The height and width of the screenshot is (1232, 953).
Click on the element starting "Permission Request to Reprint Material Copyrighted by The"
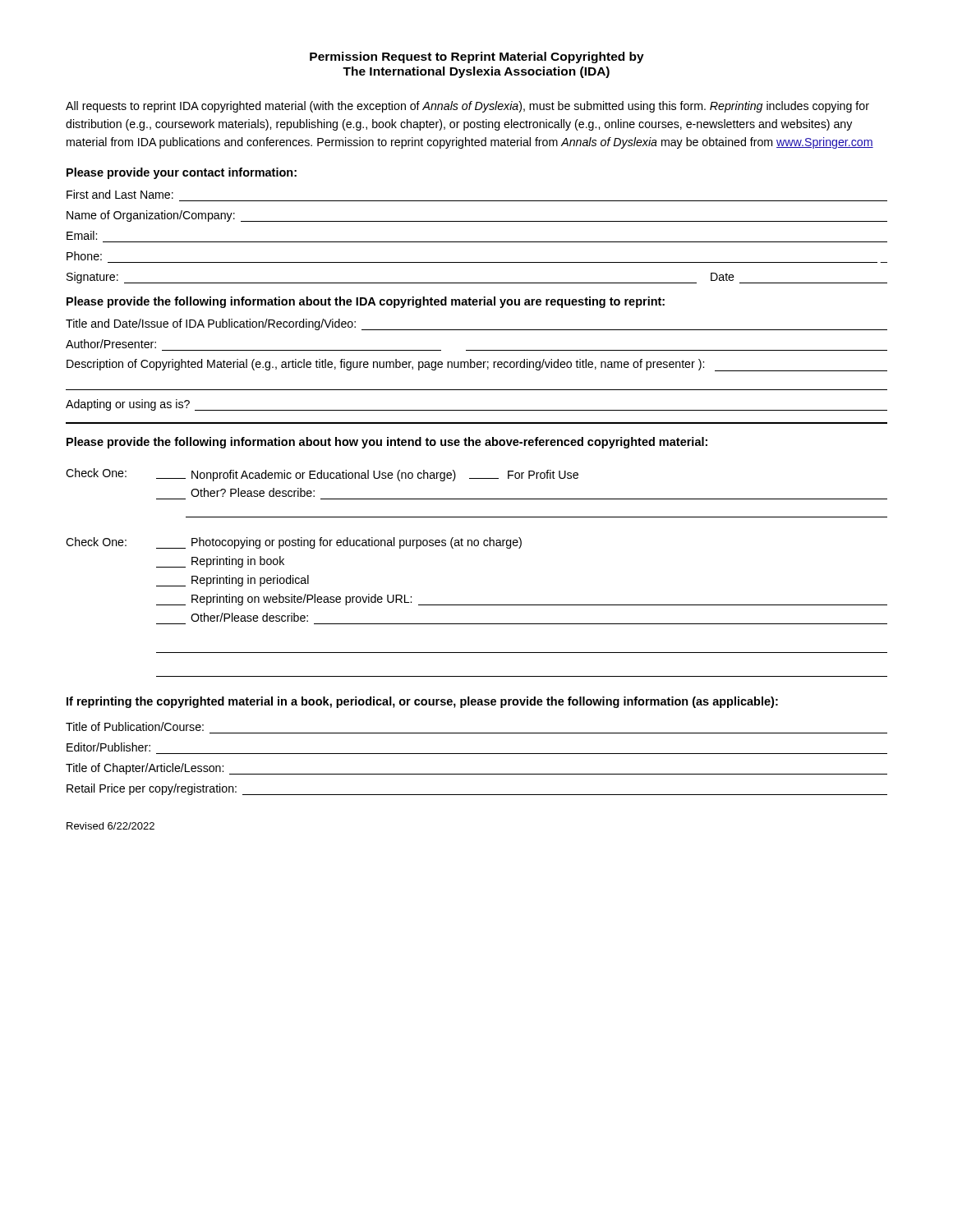476,64
